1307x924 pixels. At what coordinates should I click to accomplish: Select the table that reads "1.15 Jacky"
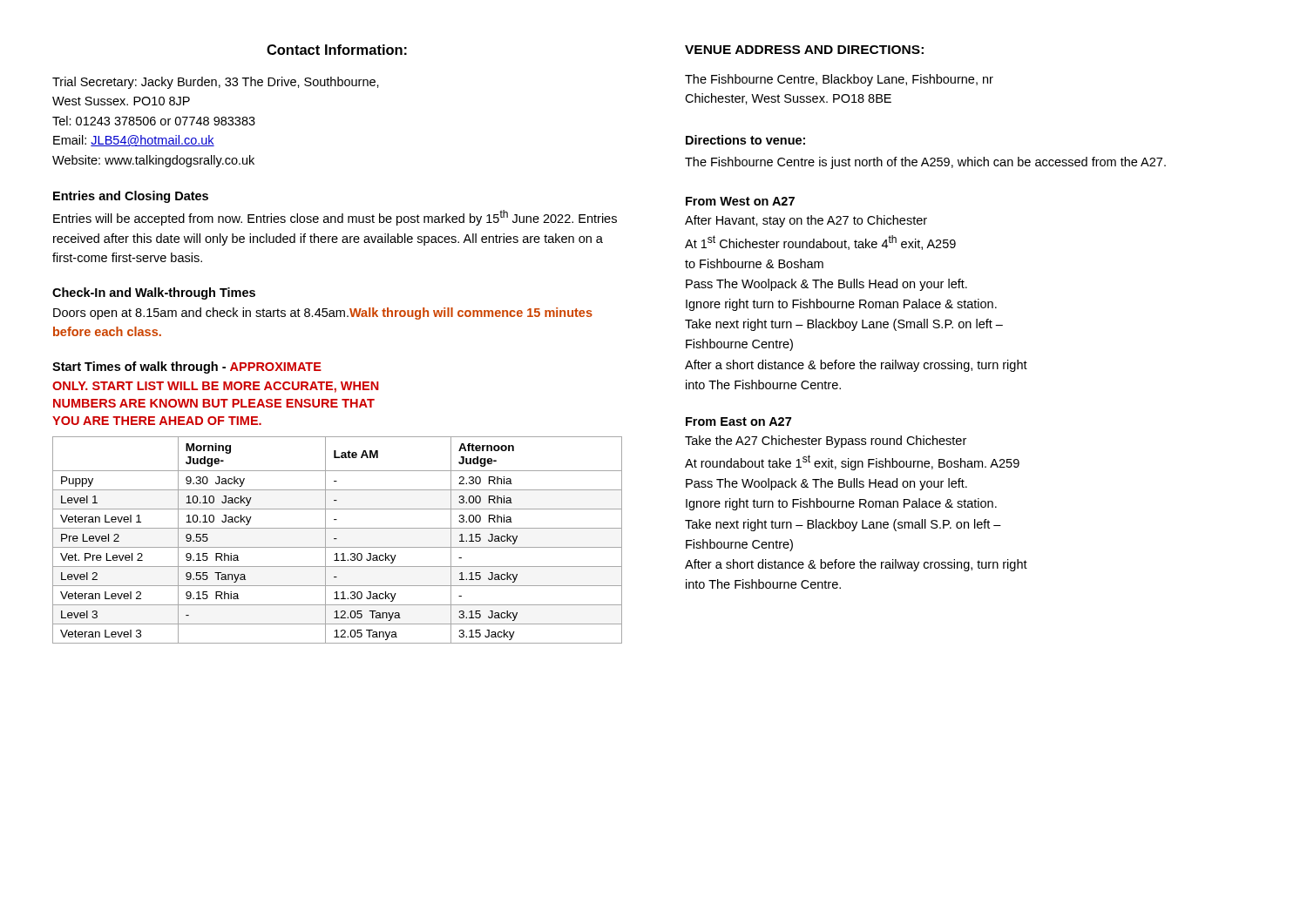[337, 540]
